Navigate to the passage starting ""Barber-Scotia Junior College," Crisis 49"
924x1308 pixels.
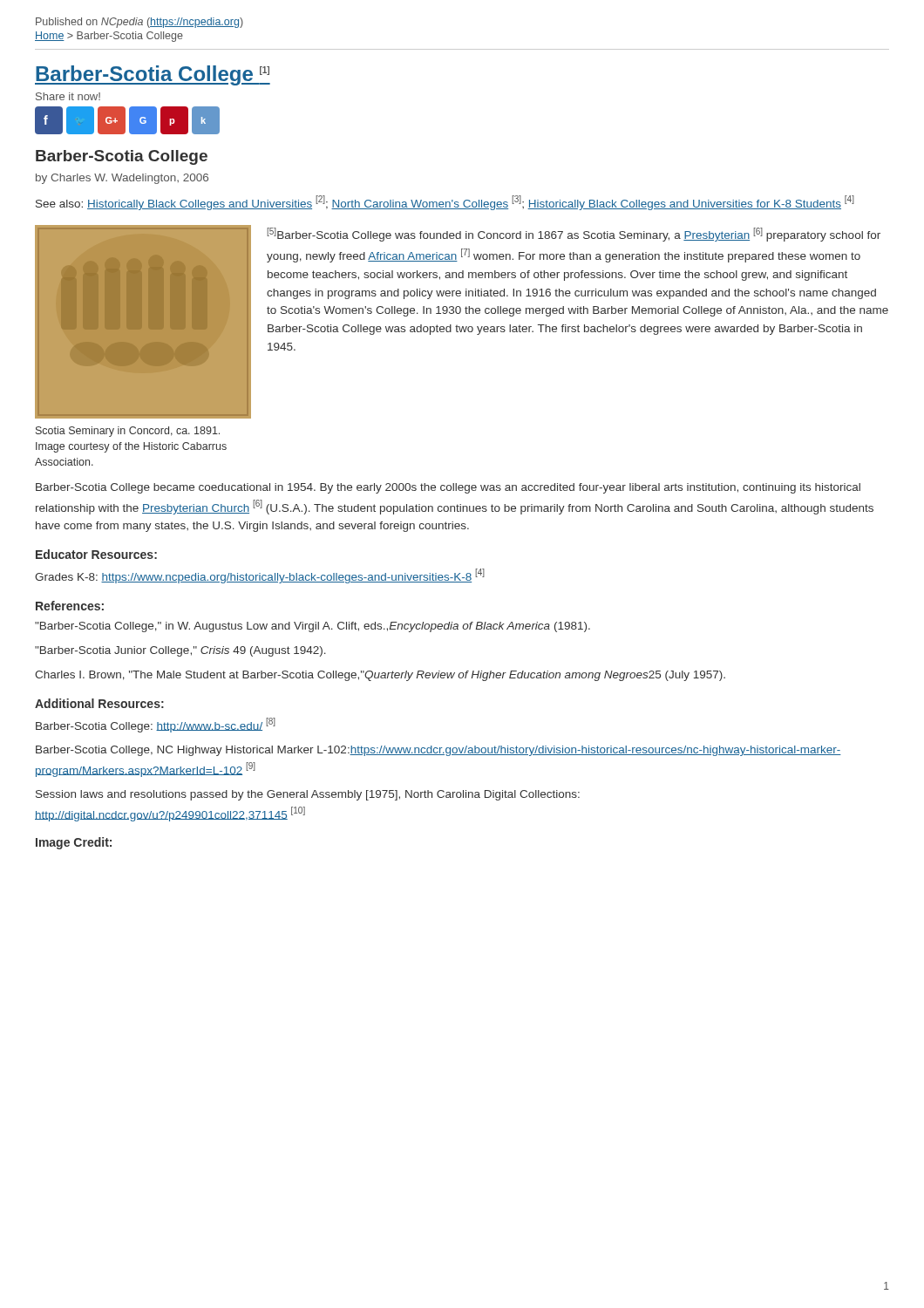(x=181, y=650)
